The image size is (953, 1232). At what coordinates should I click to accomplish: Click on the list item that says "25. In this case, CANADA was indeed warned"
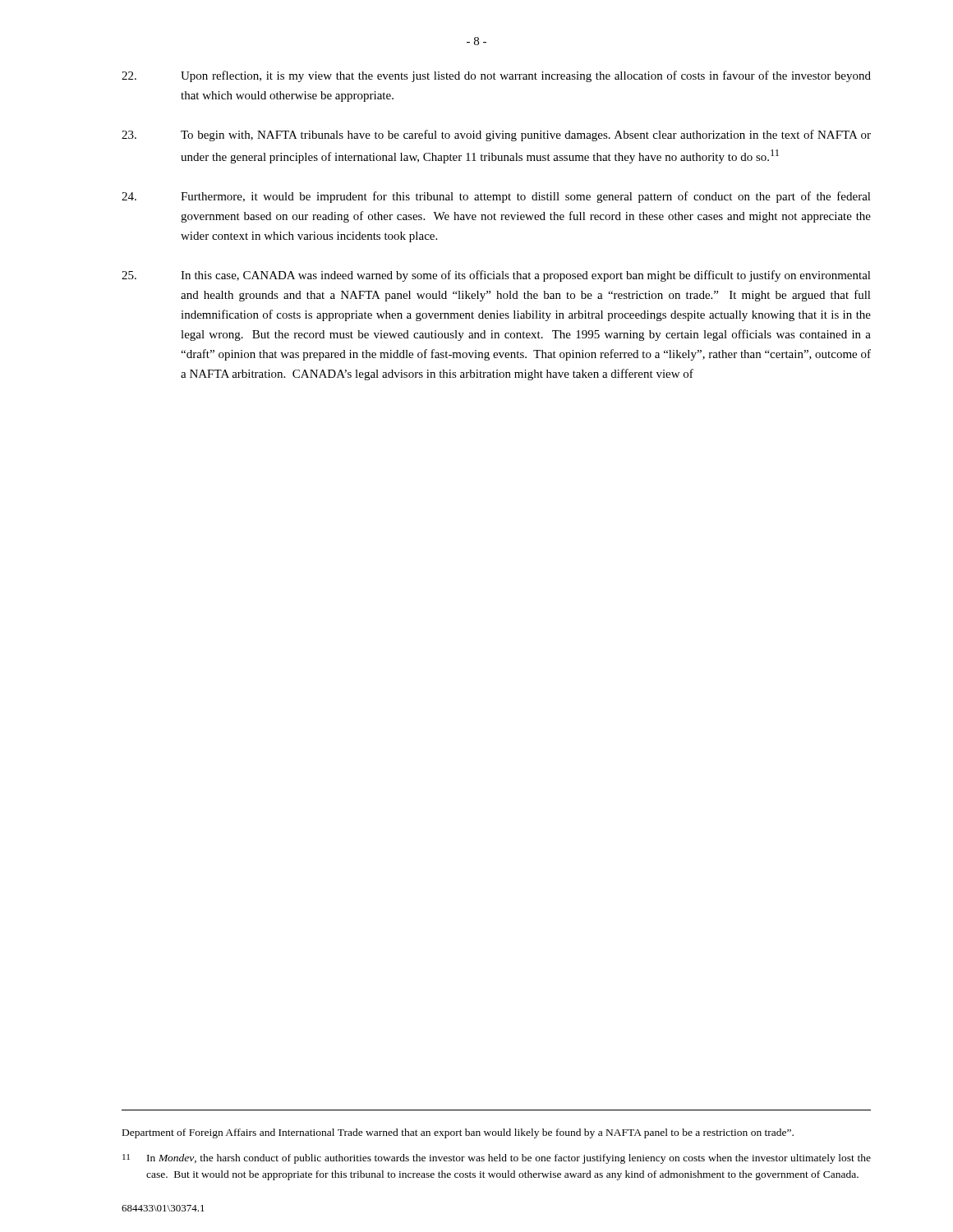click(496, 324)
